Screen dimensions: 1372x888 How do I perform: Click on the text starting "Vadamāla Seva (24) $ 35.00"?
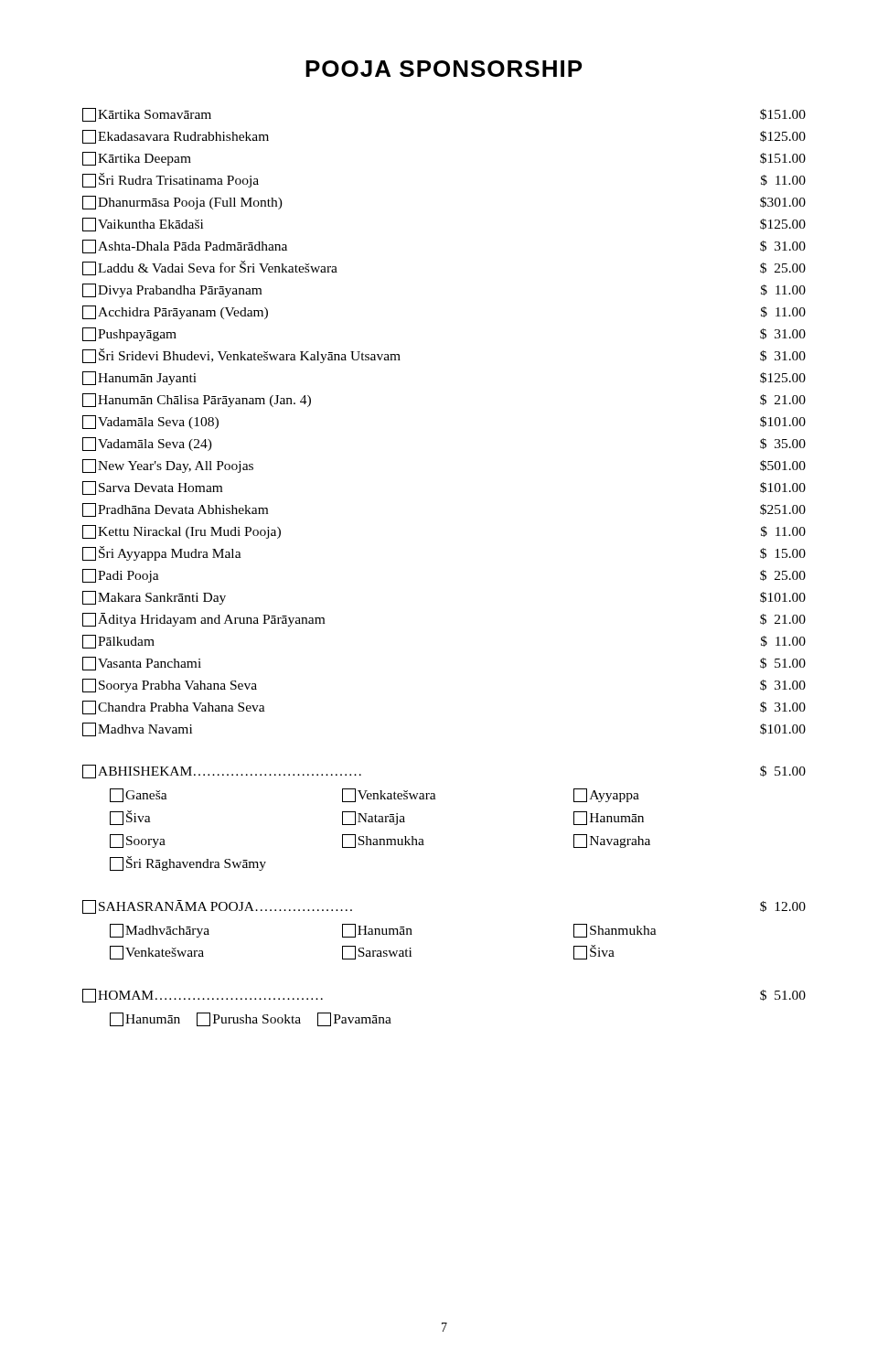(x=151, y=444)
